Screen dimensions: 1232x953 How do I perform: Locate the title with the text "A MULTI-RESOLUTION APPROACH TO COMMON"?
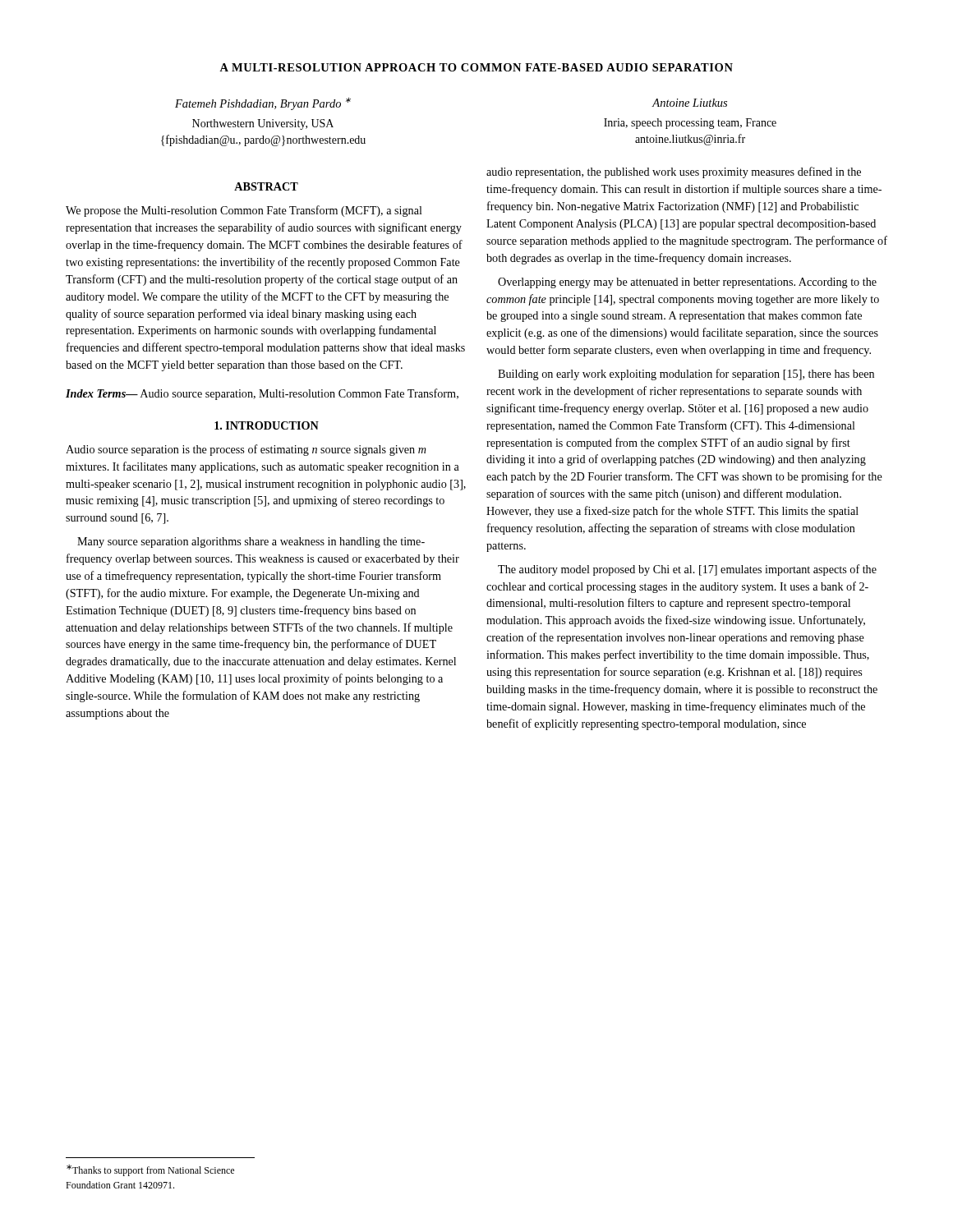click(476, 67)
